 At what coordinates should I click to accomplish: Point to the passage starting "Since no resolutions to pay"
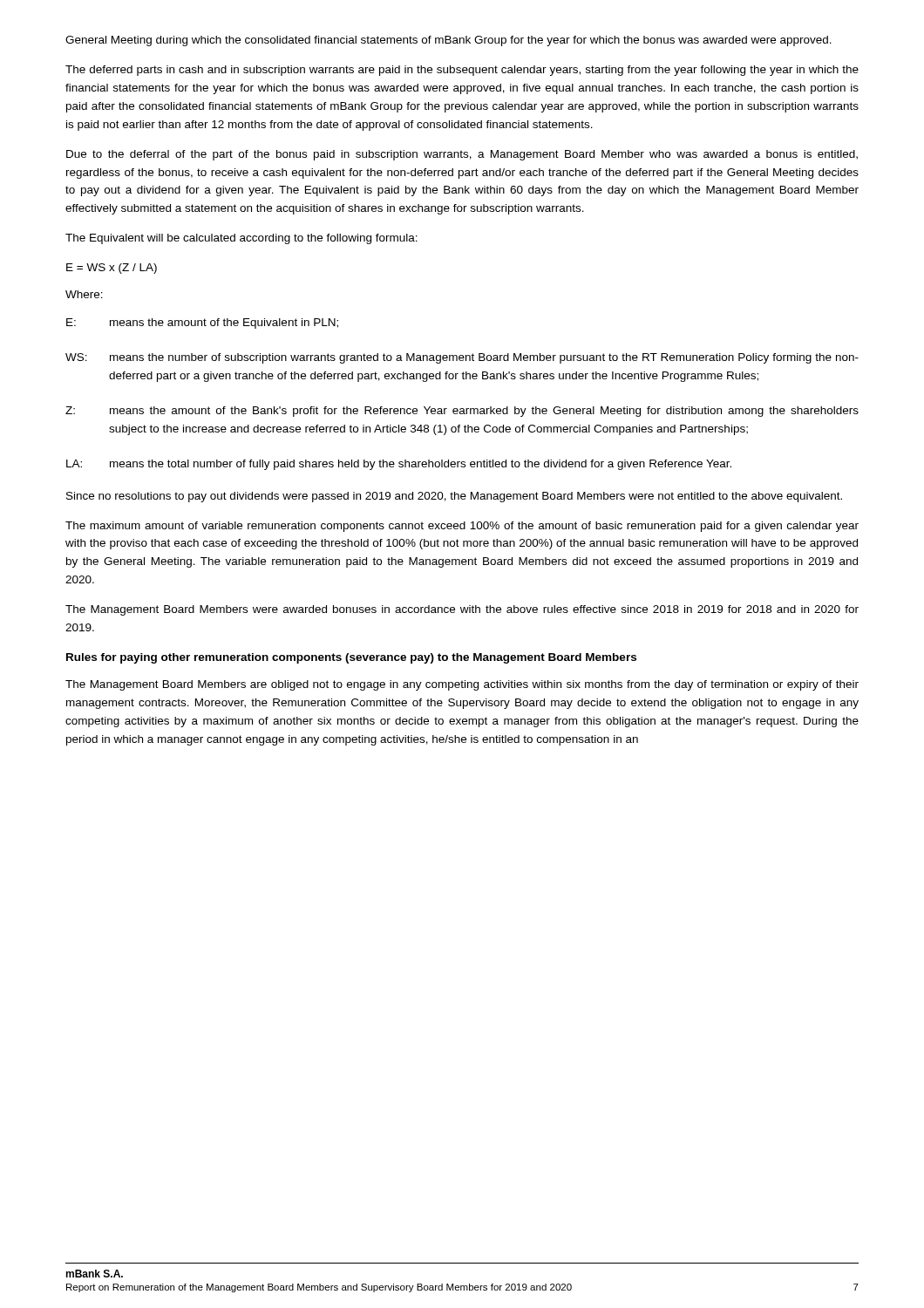pos(462,496)
